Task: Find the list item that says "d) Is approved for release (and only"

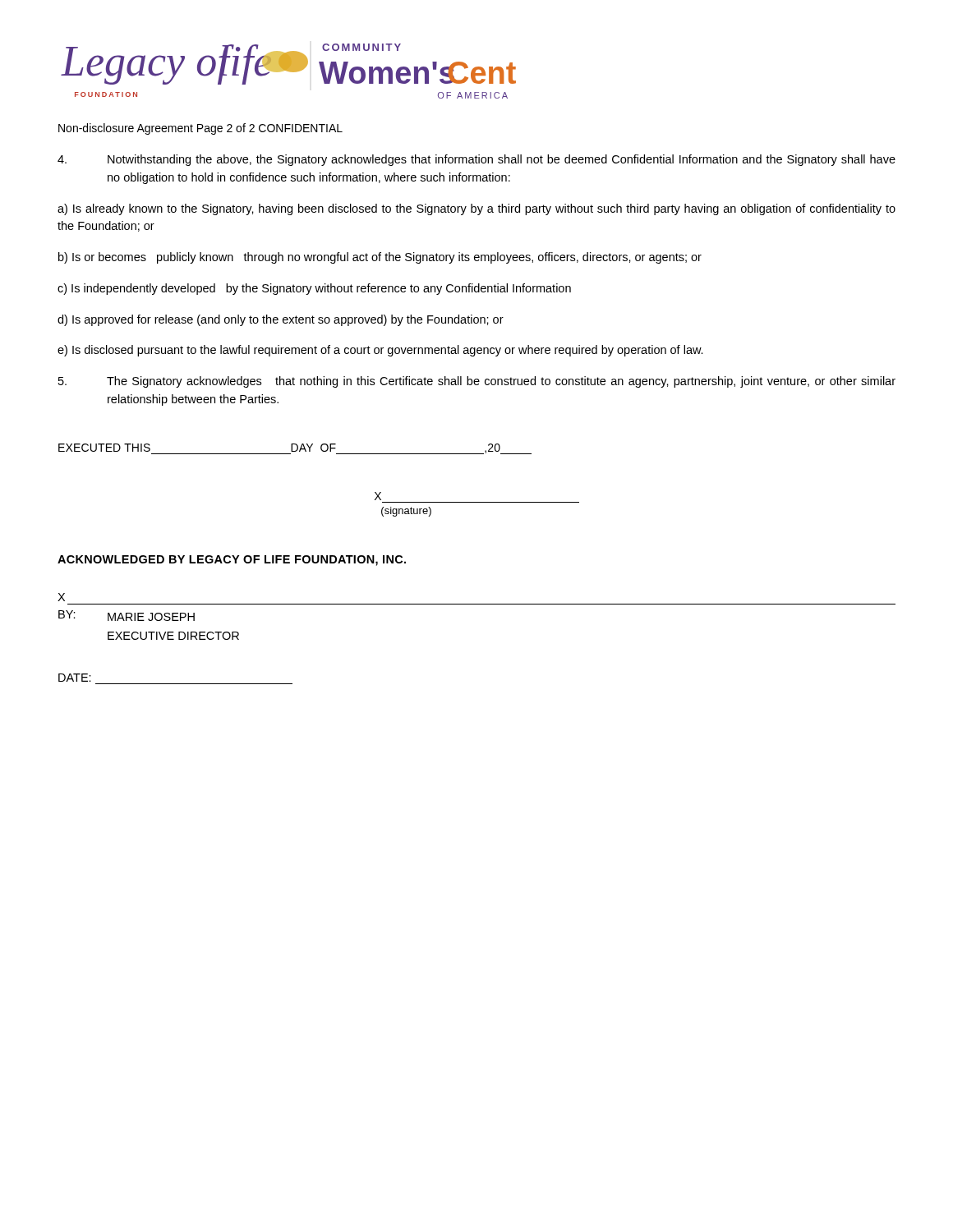Action: coord(280,319)
